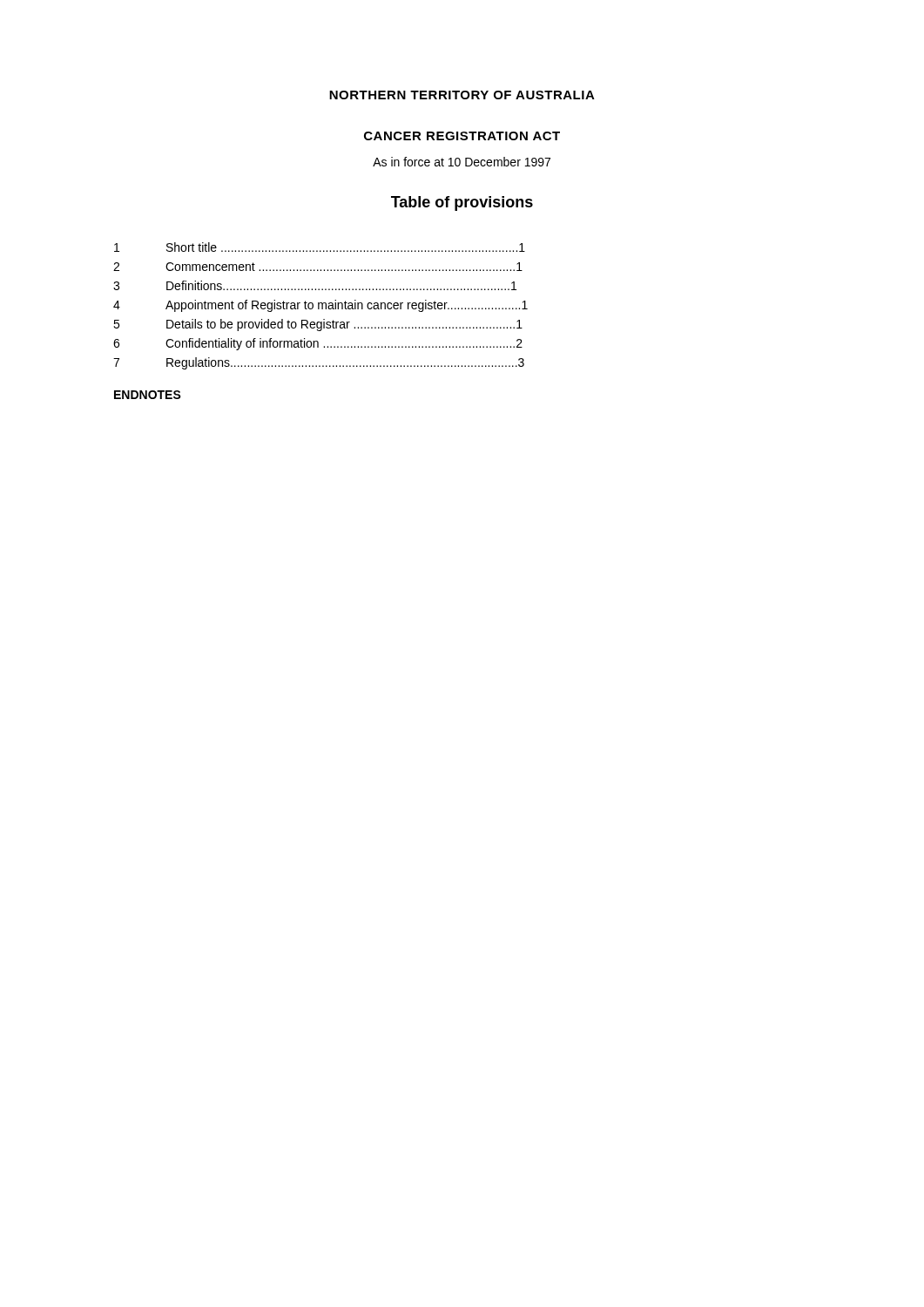This screenshot has width=924, height=1307.
Task: Locate the text starting "Table of provisions"
Action: click(x=462, y=202)
